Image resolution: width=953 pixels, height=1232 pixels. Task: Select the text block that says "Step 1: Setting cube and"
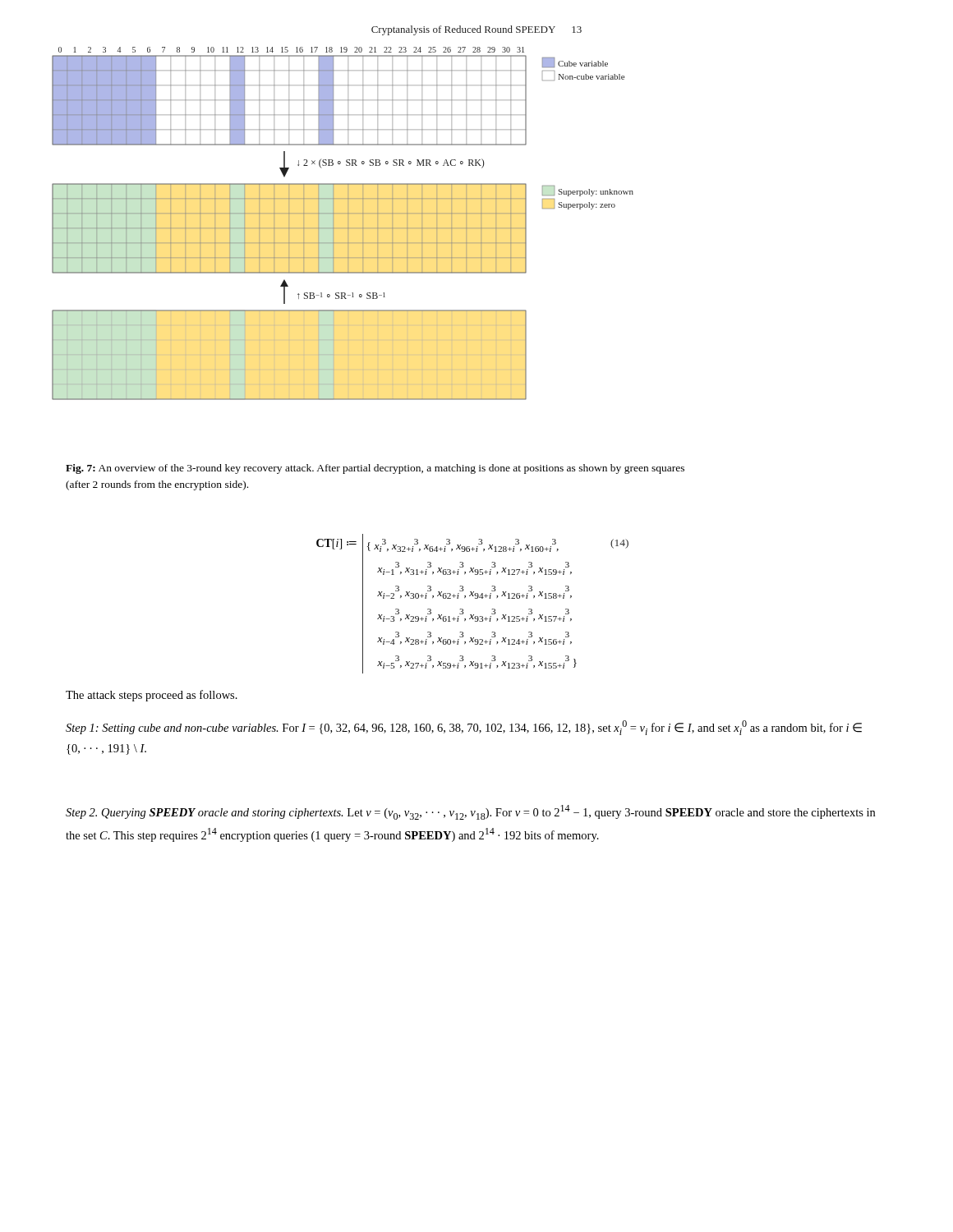[464, 737]
